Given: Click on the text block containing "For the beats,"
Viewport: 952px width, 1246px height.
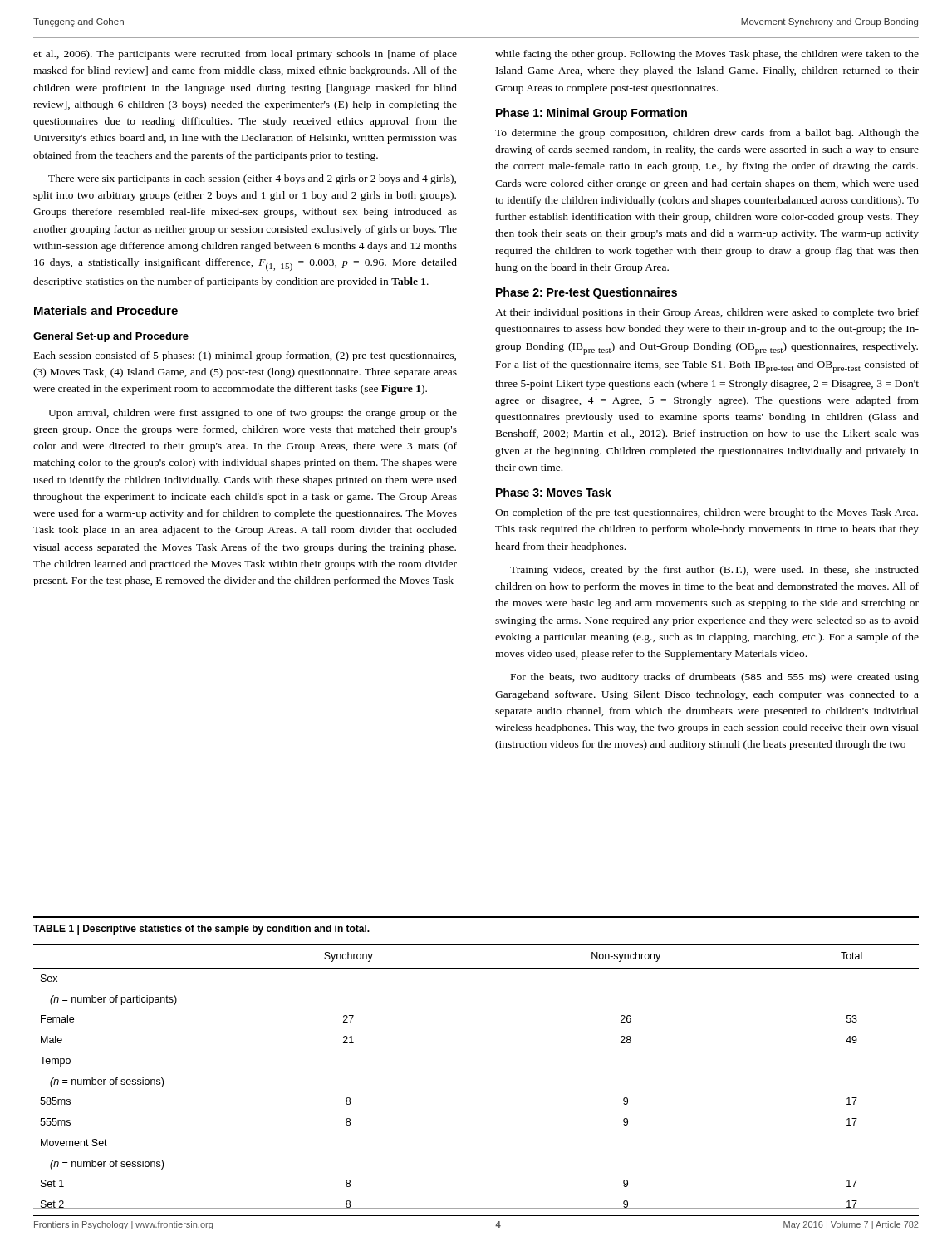Looking at the screenshot, I should tap(707, 711).
